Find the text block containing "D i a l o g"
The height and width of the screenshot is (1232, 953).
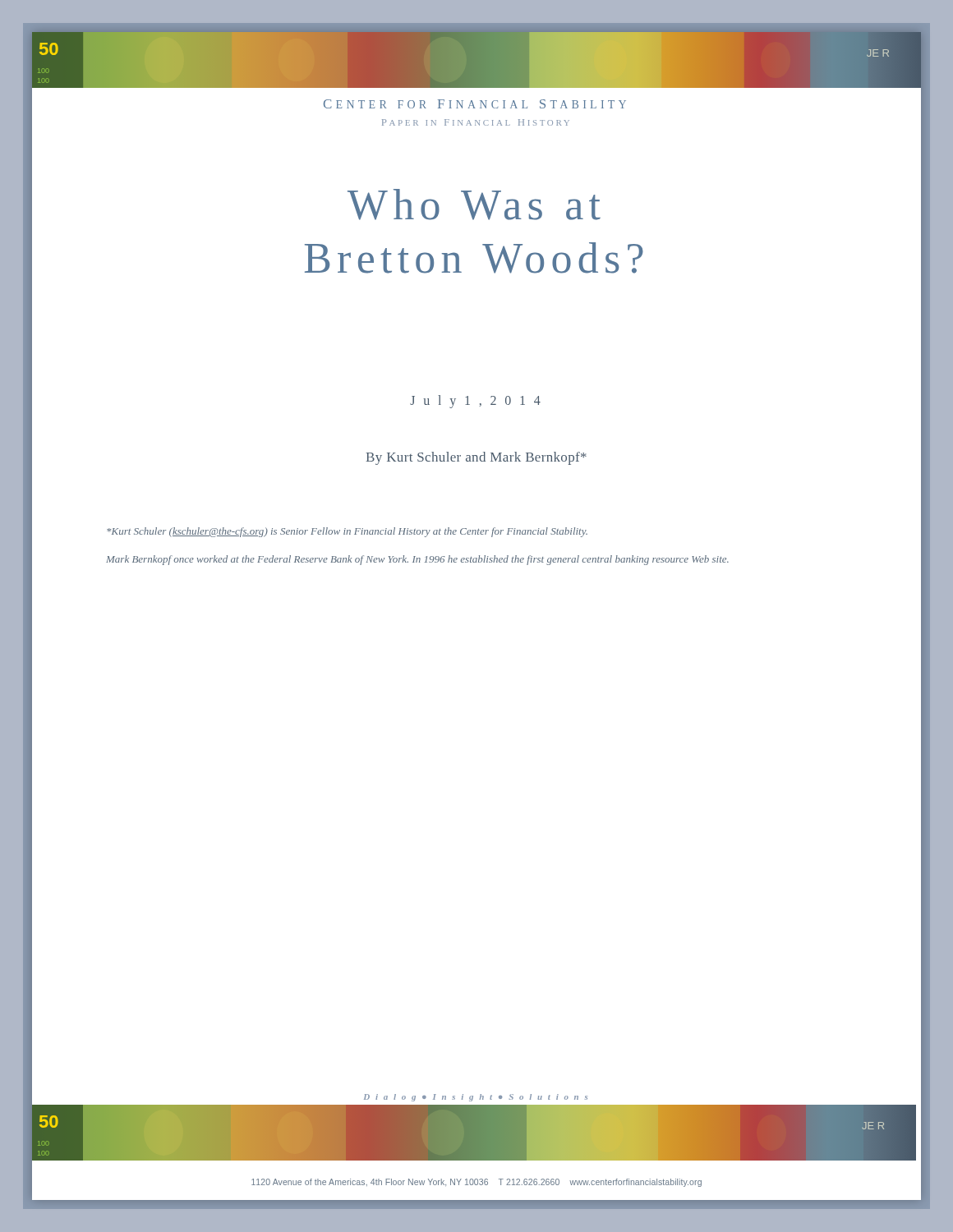476,1096
